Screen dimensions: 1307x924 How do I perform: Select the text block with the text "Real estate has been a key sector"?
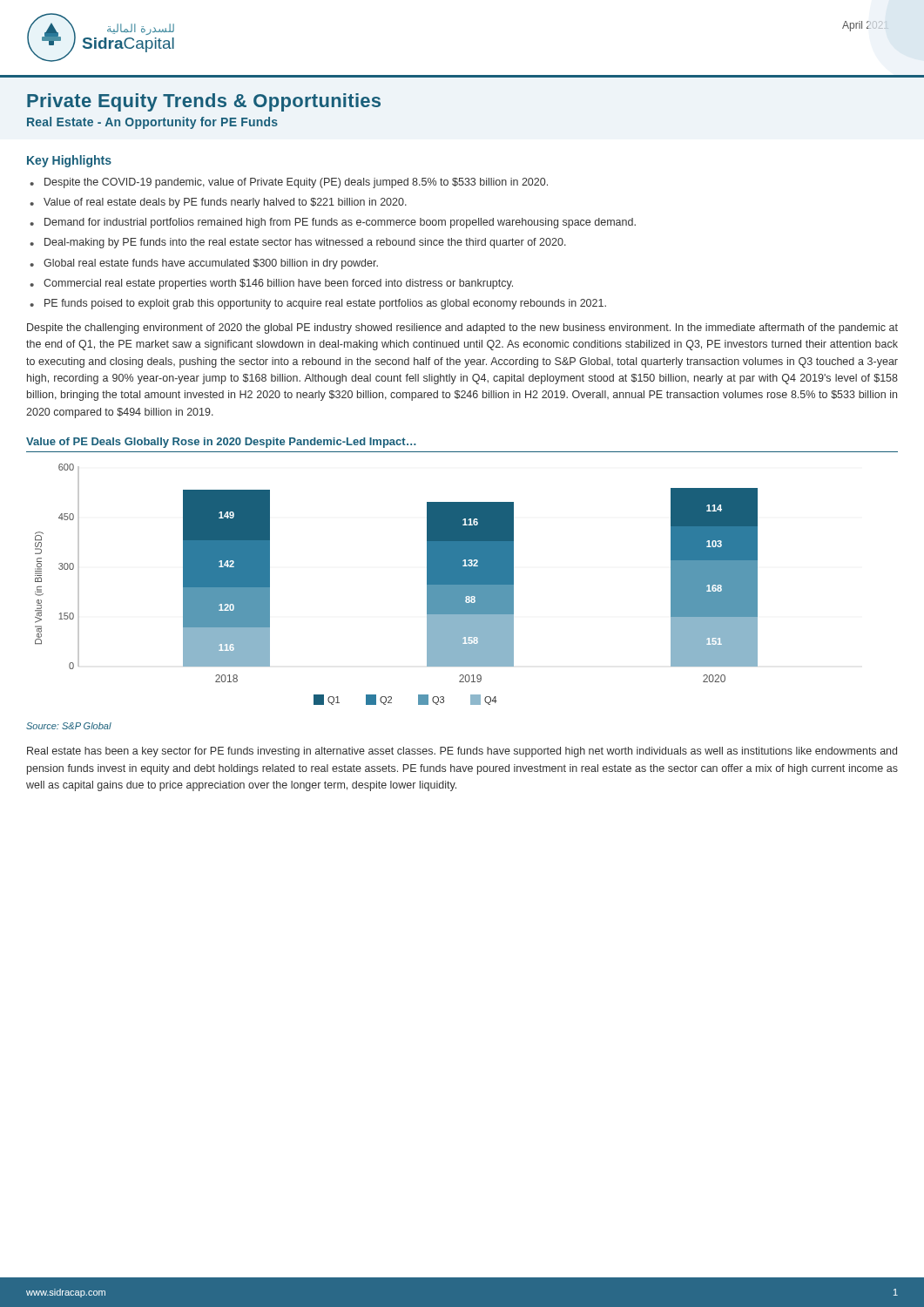462,768
